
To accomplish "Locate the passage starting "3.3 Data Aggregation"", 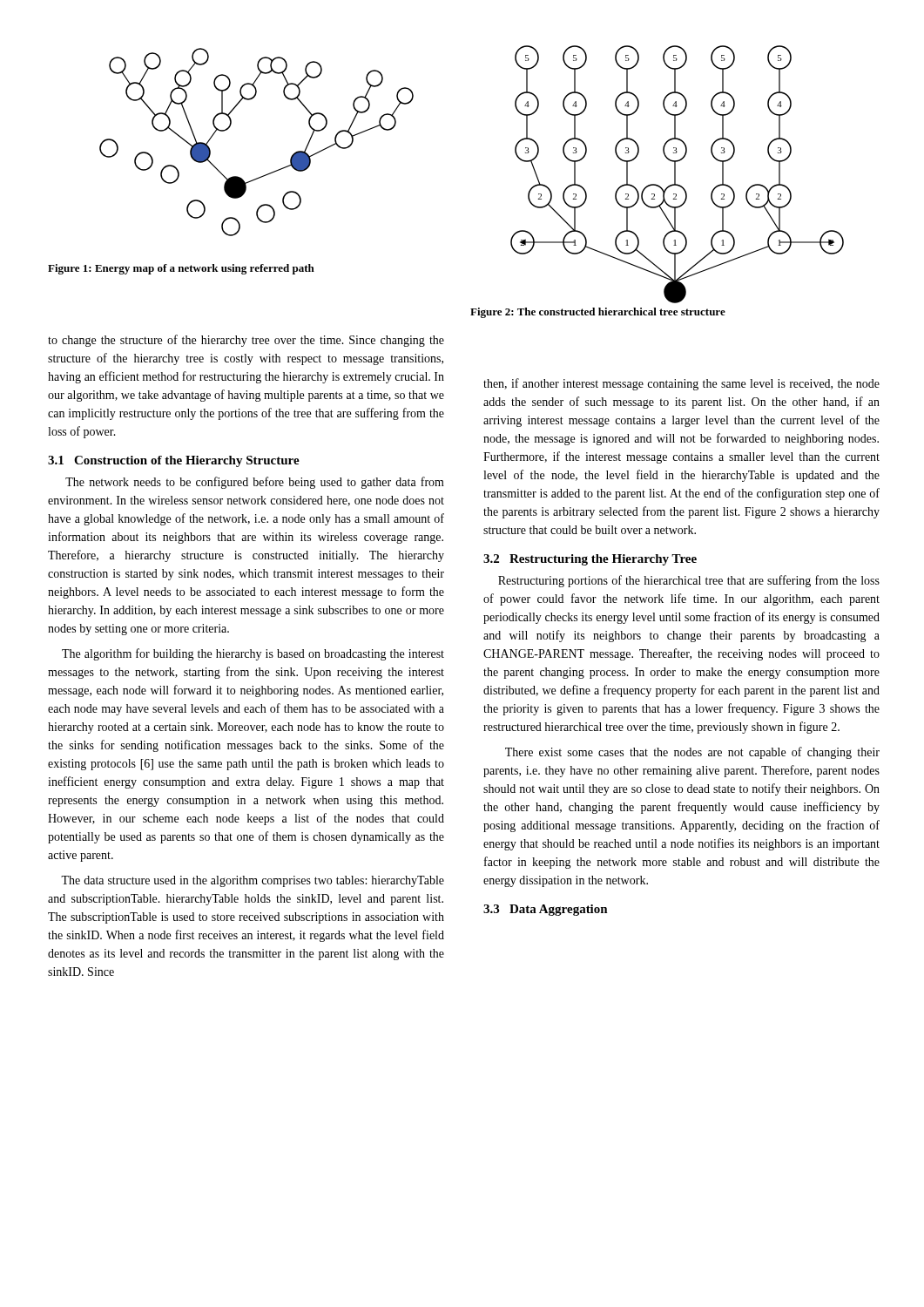I will pos(545,909).
